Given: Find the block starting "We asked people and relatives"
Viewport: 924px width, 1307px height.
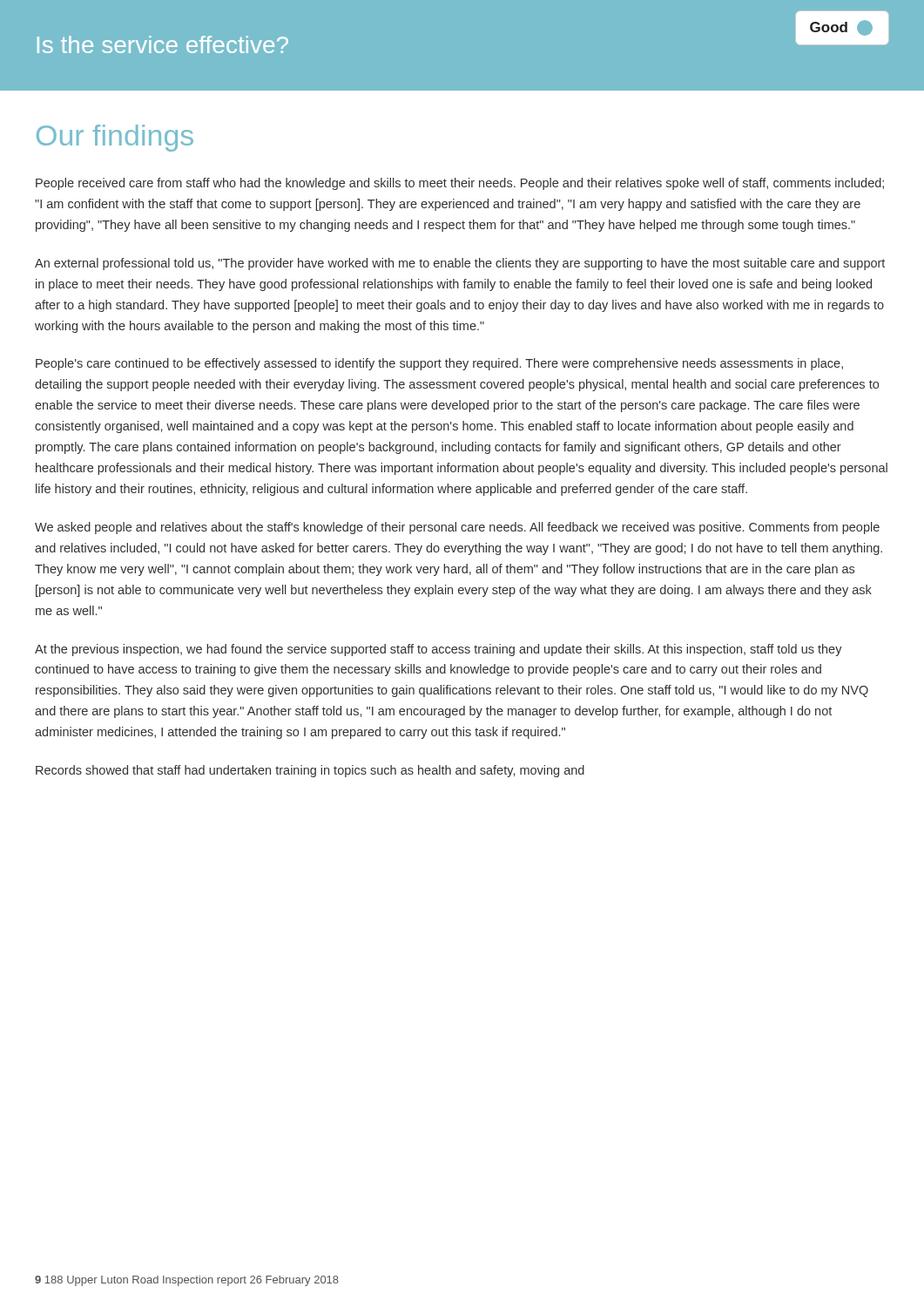Looking at the screenshot, I should pos(462,570).
